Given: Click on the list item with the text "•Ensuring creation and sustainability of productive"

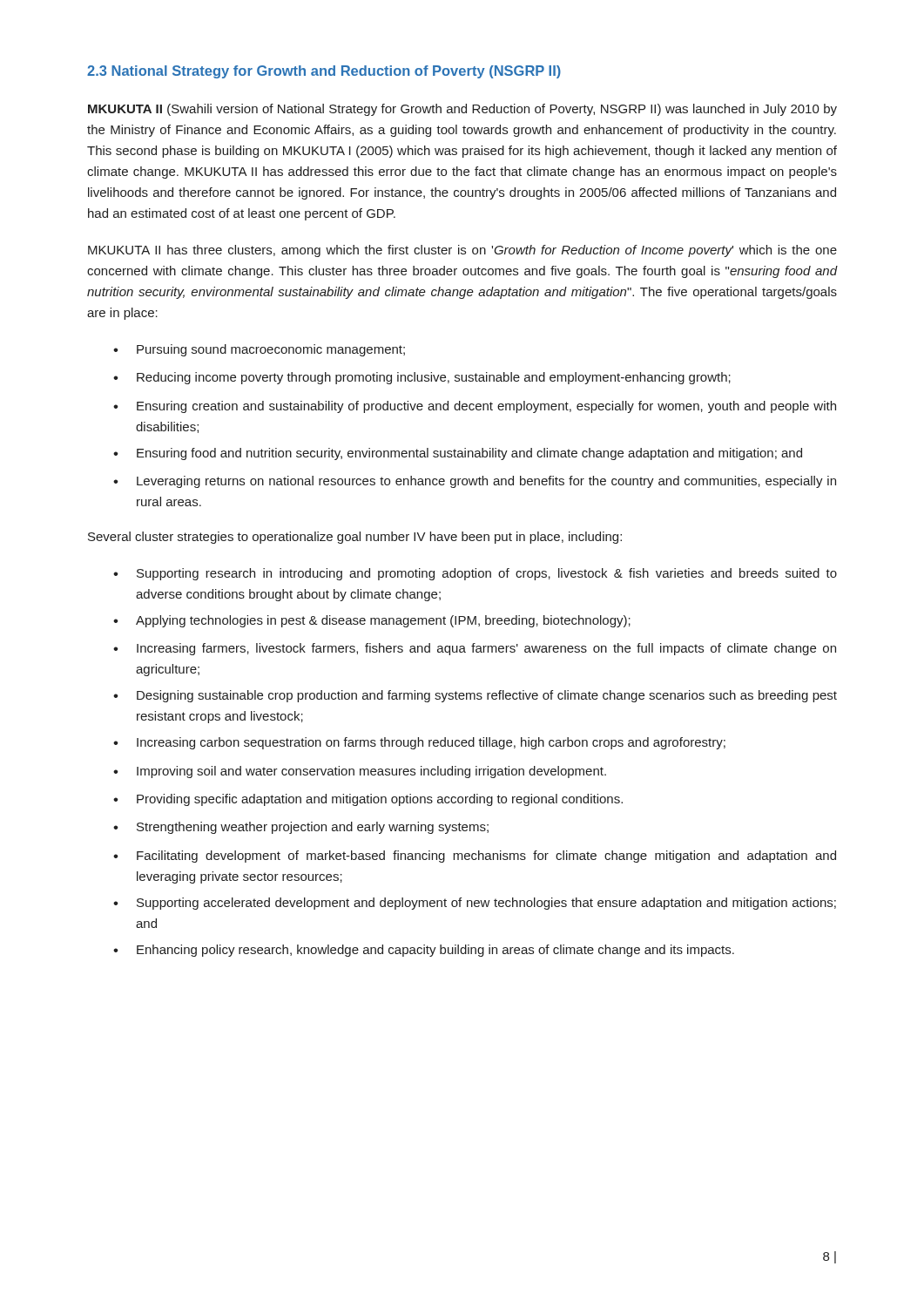Looking at the screenshot, I should click(475, 416).
